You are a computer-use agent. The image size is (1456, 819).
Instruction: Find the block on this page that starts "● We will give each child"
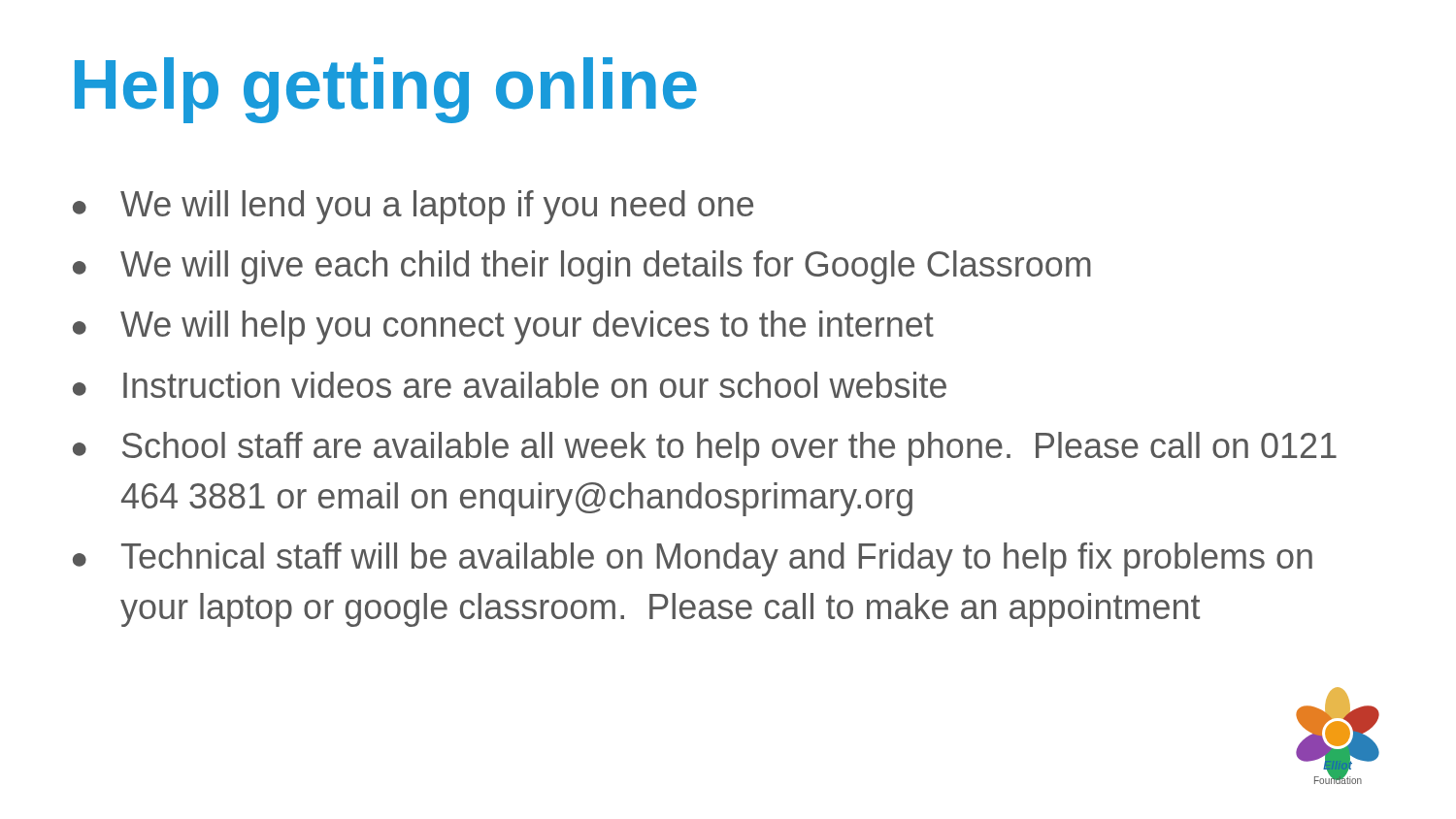pos(705,265)
